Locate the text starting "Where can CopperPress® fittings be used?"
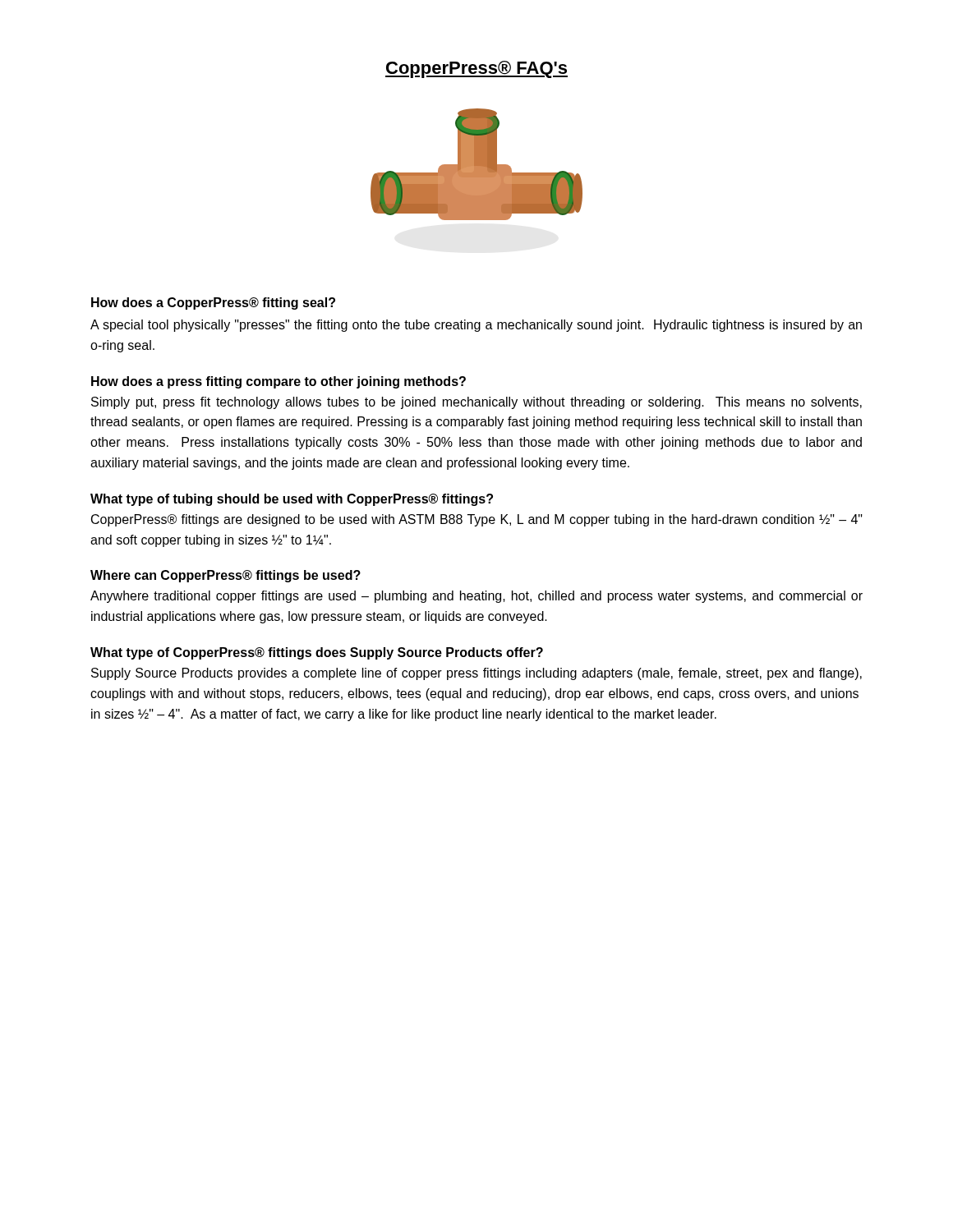 226,576
